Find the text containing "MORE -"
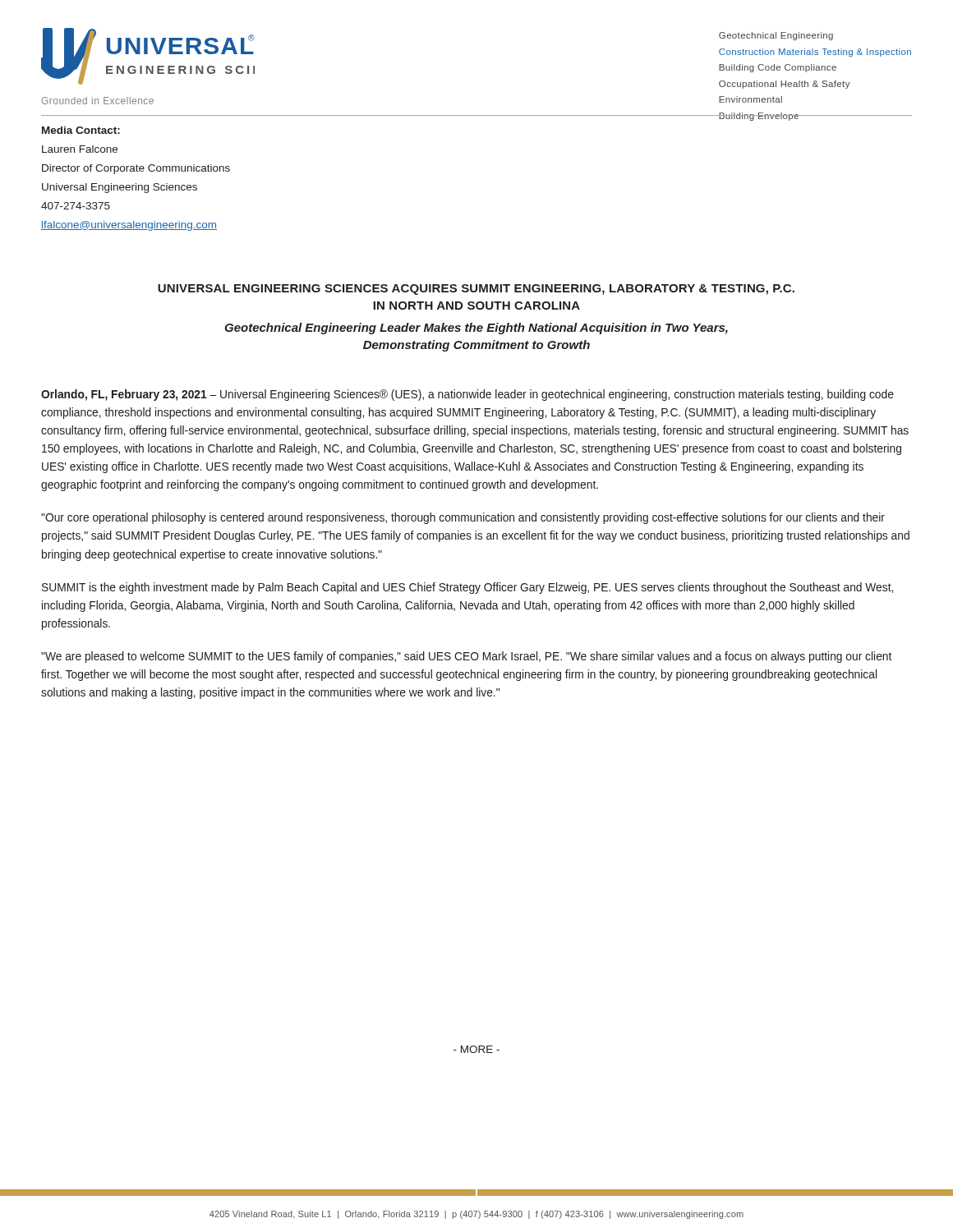This screenshot has width=953, height=1232. pyautogui.click(x=476, y=1049)
